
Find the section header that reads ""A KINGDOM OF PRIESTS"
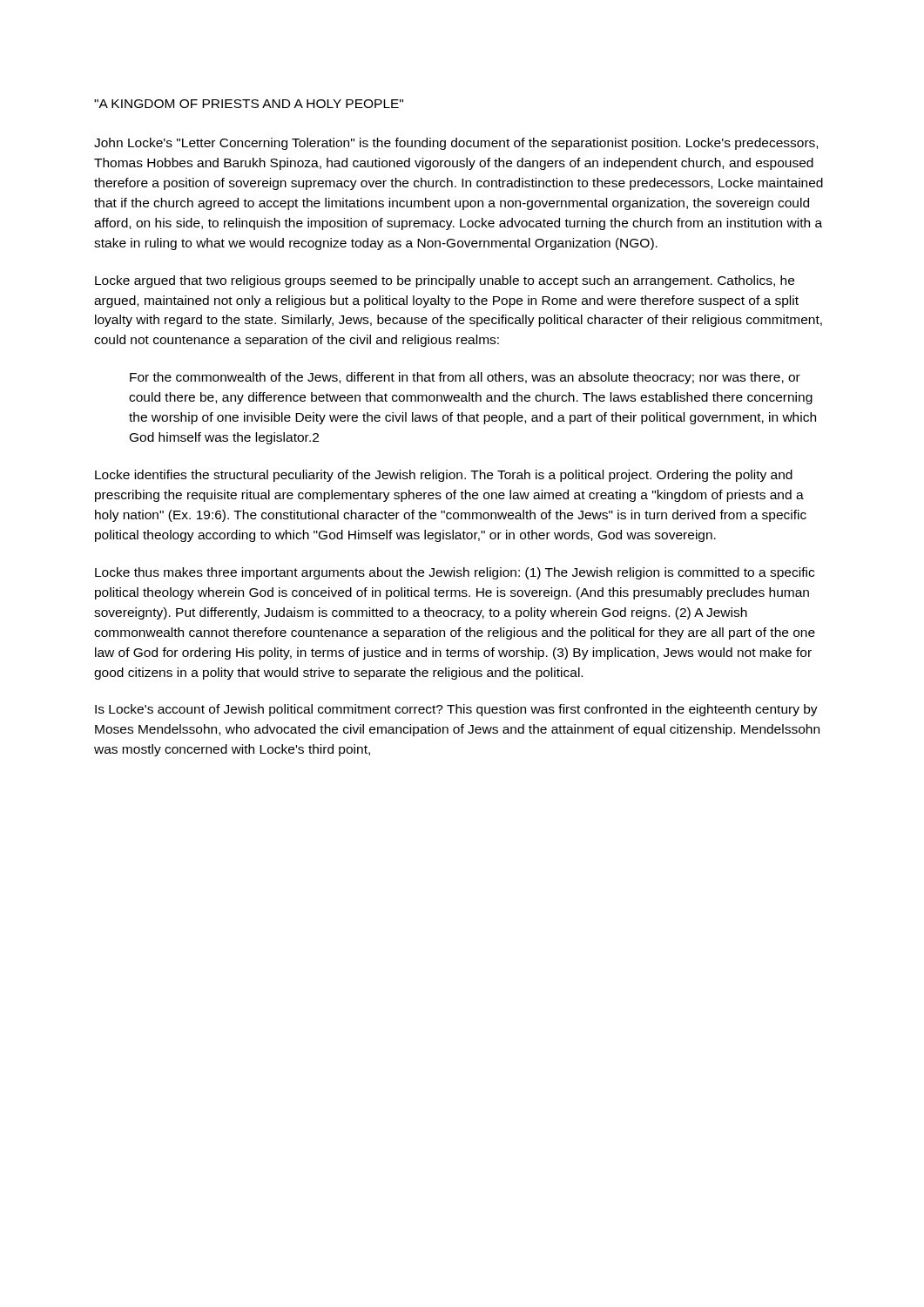[249, 103]
